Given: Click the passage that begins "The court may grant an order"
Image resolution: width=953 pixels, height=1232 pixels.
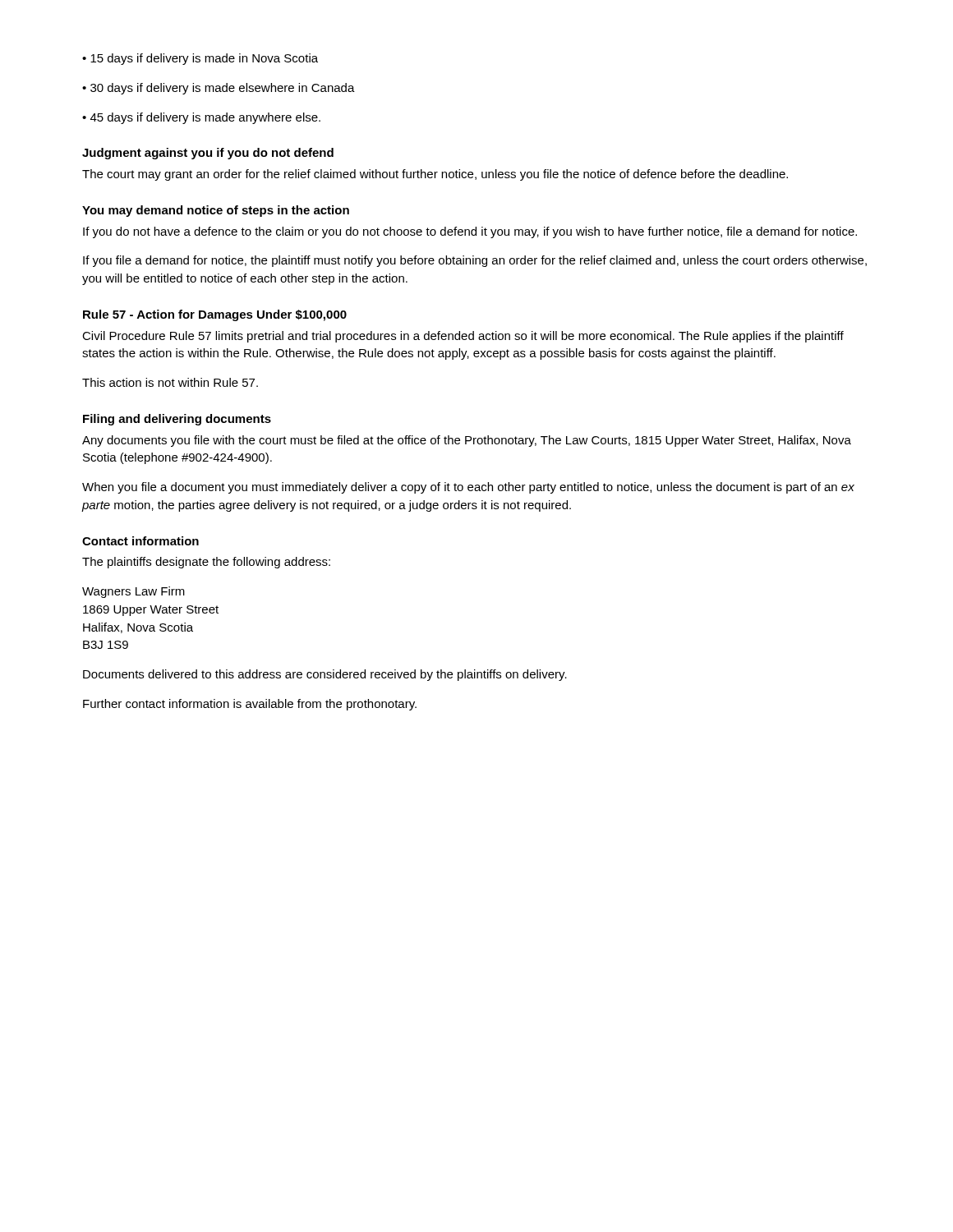Looking at the screenshot, I should [x=436, y=174].
